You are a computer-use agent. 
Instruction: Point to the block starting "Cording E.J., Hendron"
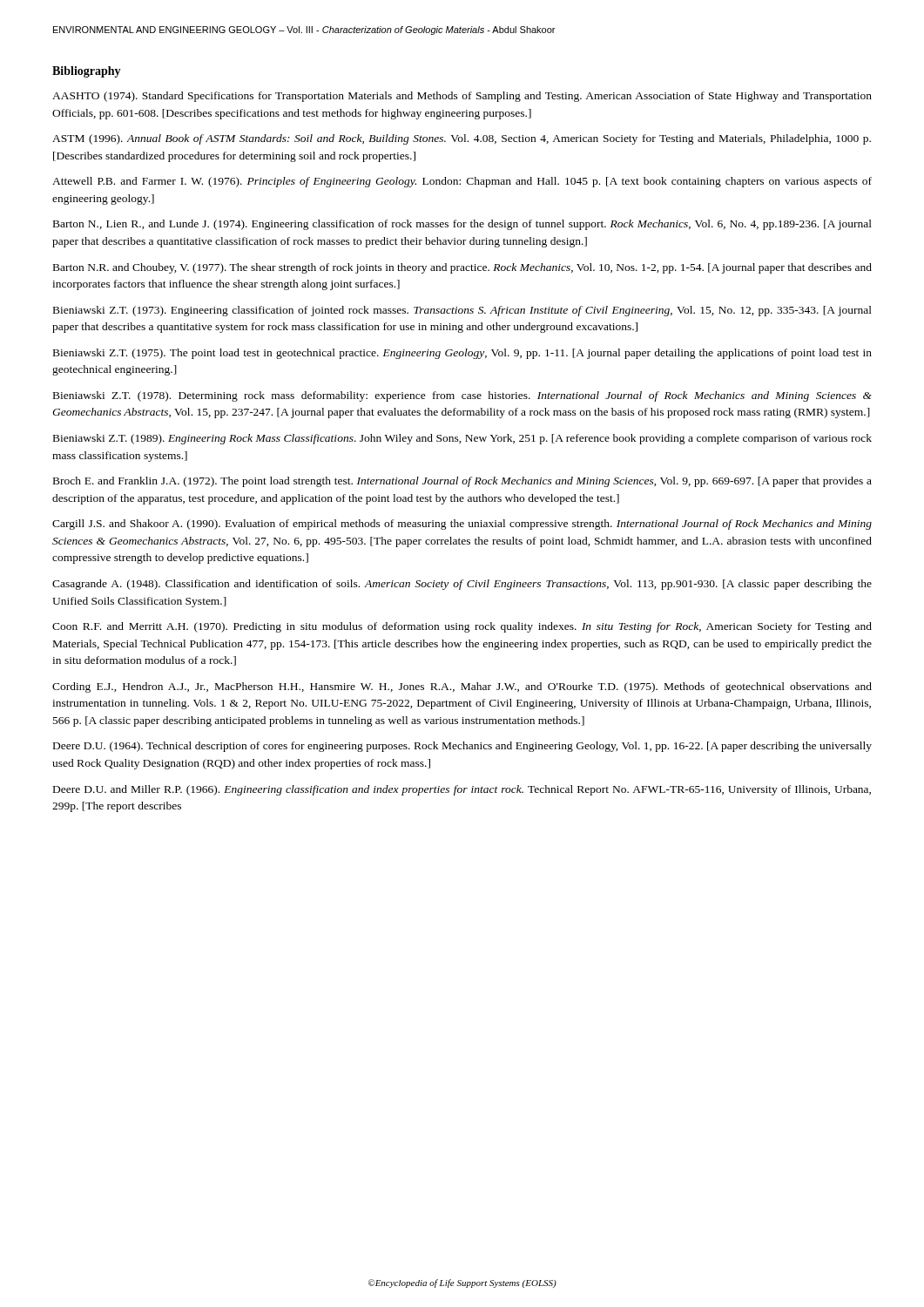click(462, 703)
